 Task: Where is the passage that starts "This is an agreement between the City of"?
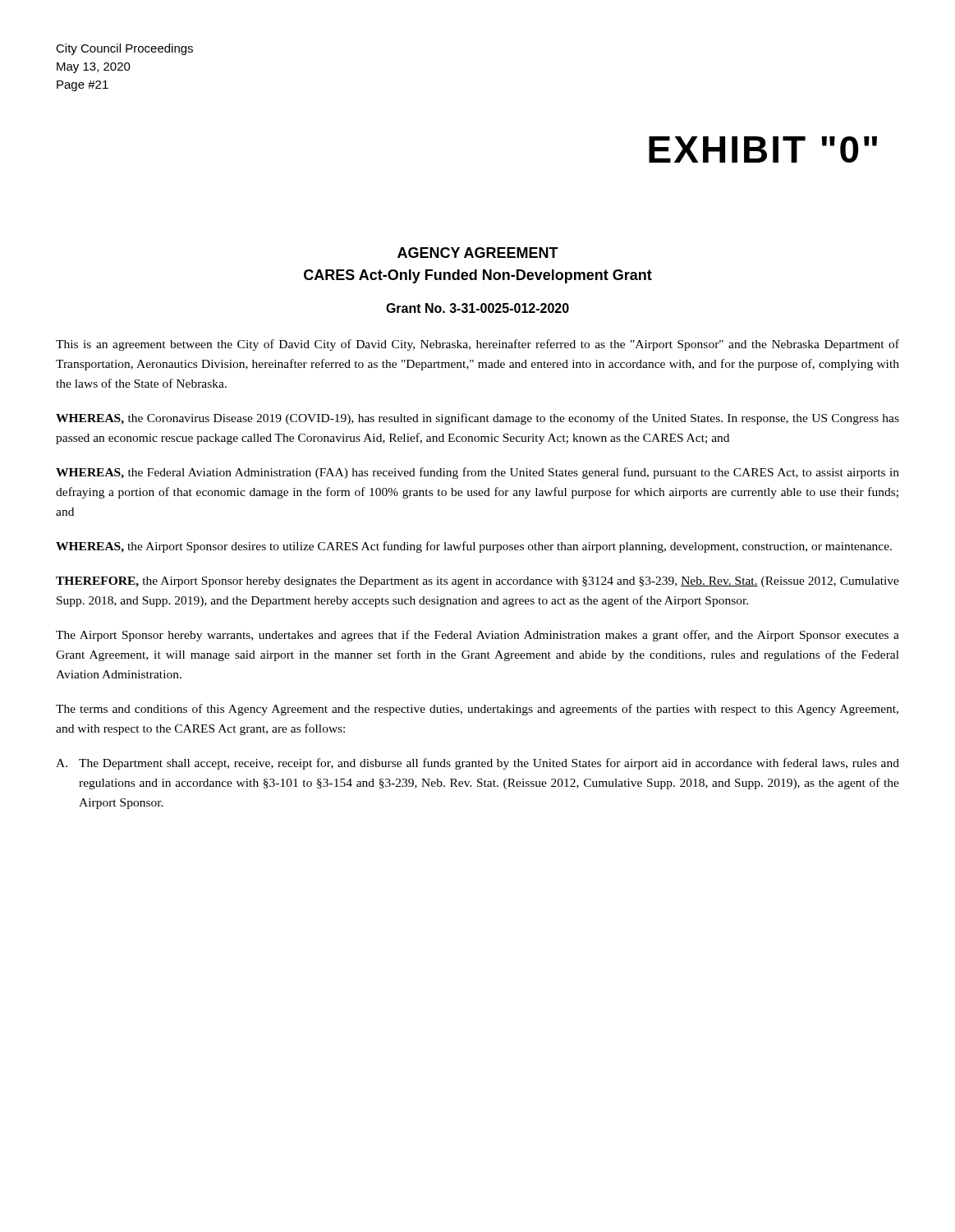[478, 363]
